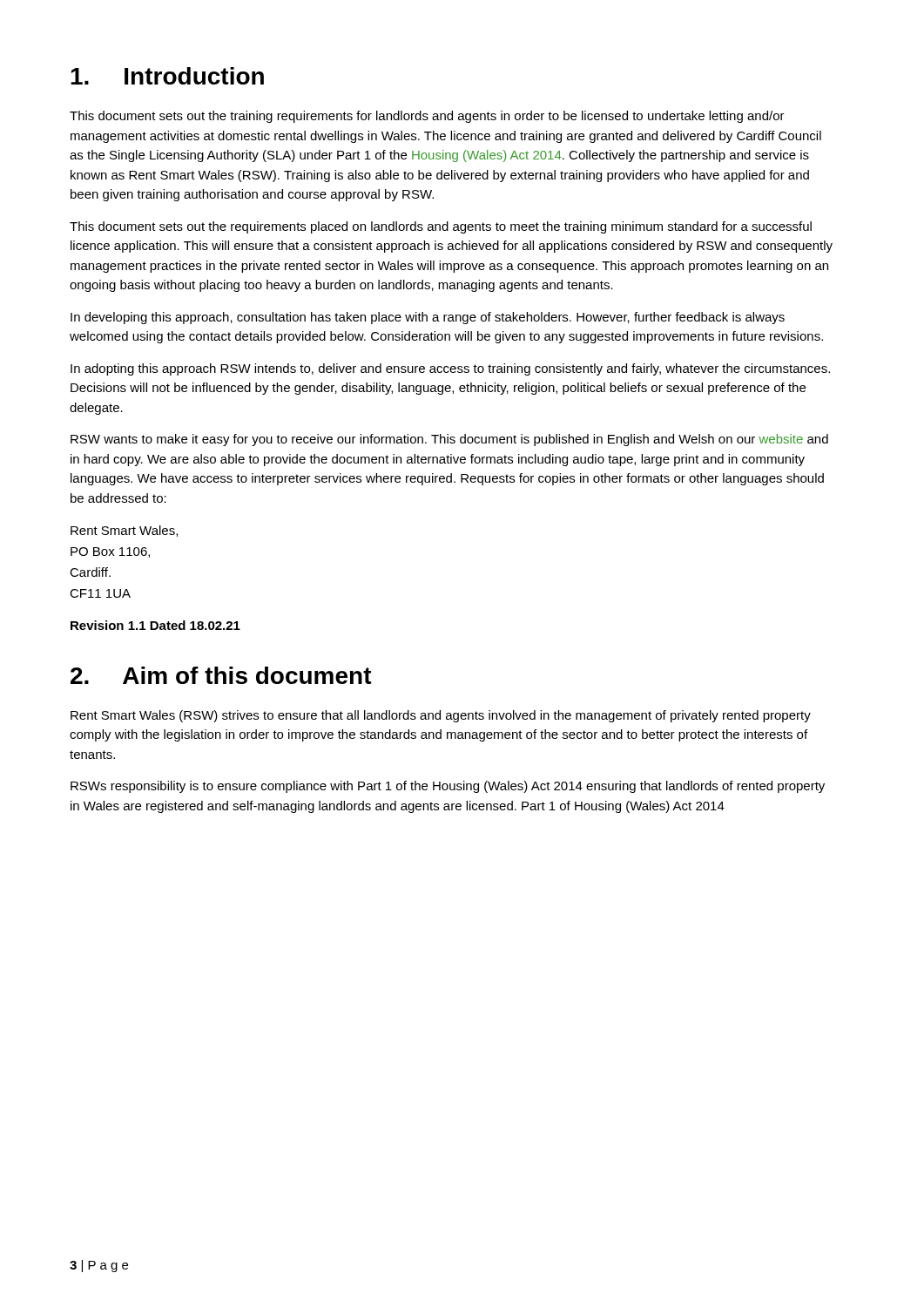
Task: Find the text block that says "Rent Smart Wales (RSW) strives to ensure that"
Action: click(x=453, y=735)
